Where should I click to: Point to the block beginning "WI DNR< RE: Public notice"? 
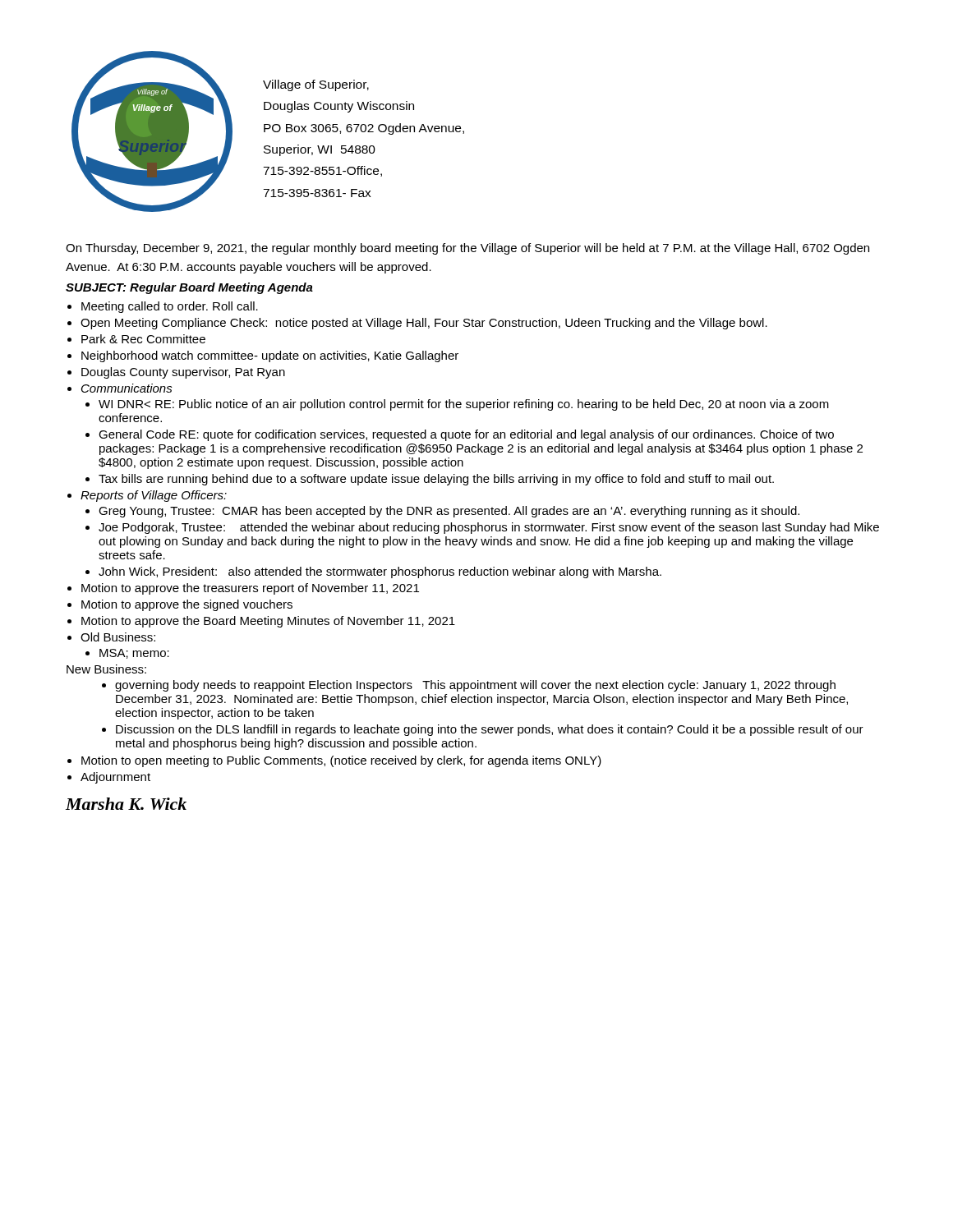click(x=464, y=410)
